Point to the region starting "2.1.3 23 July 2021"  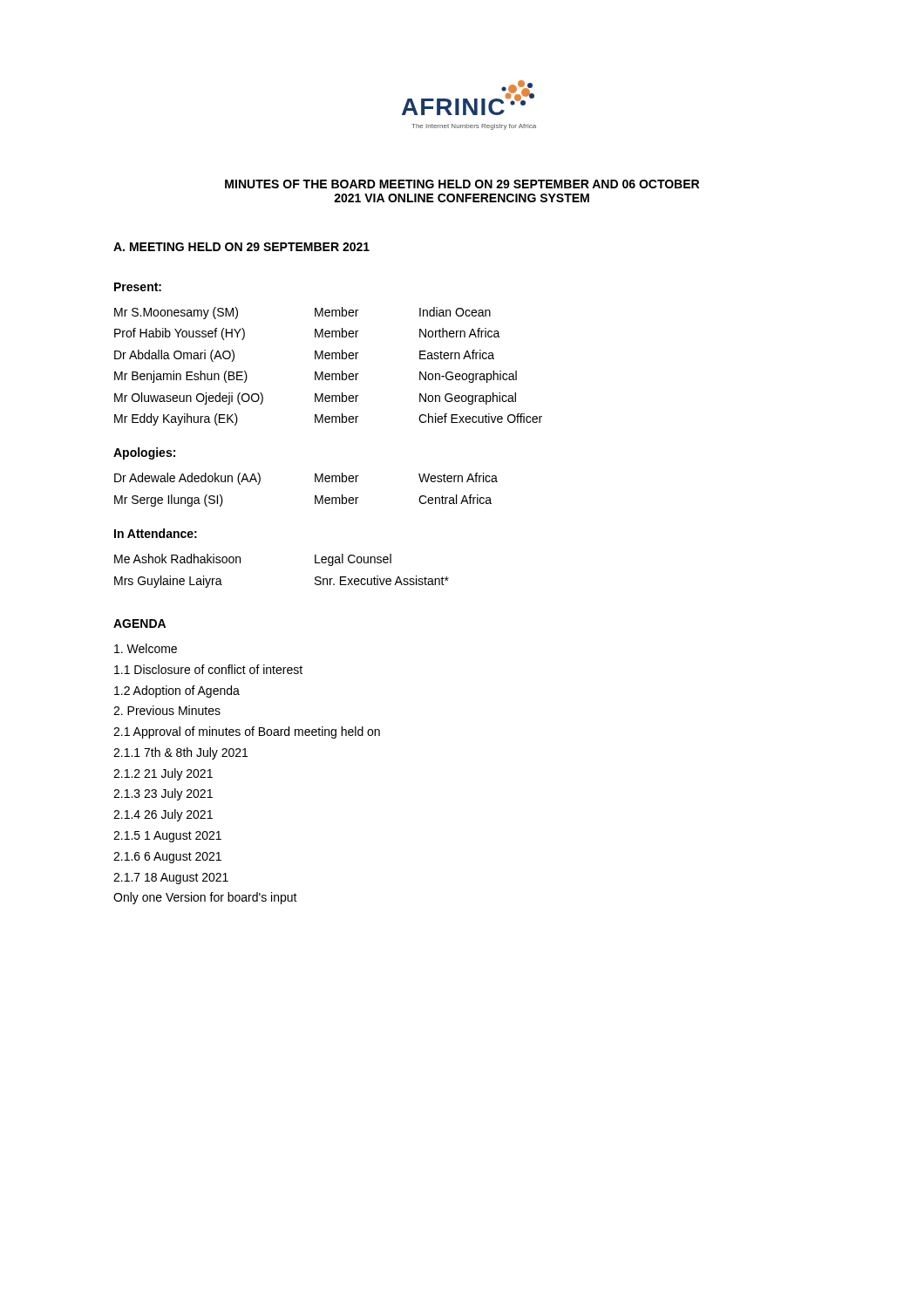[163, 794]
